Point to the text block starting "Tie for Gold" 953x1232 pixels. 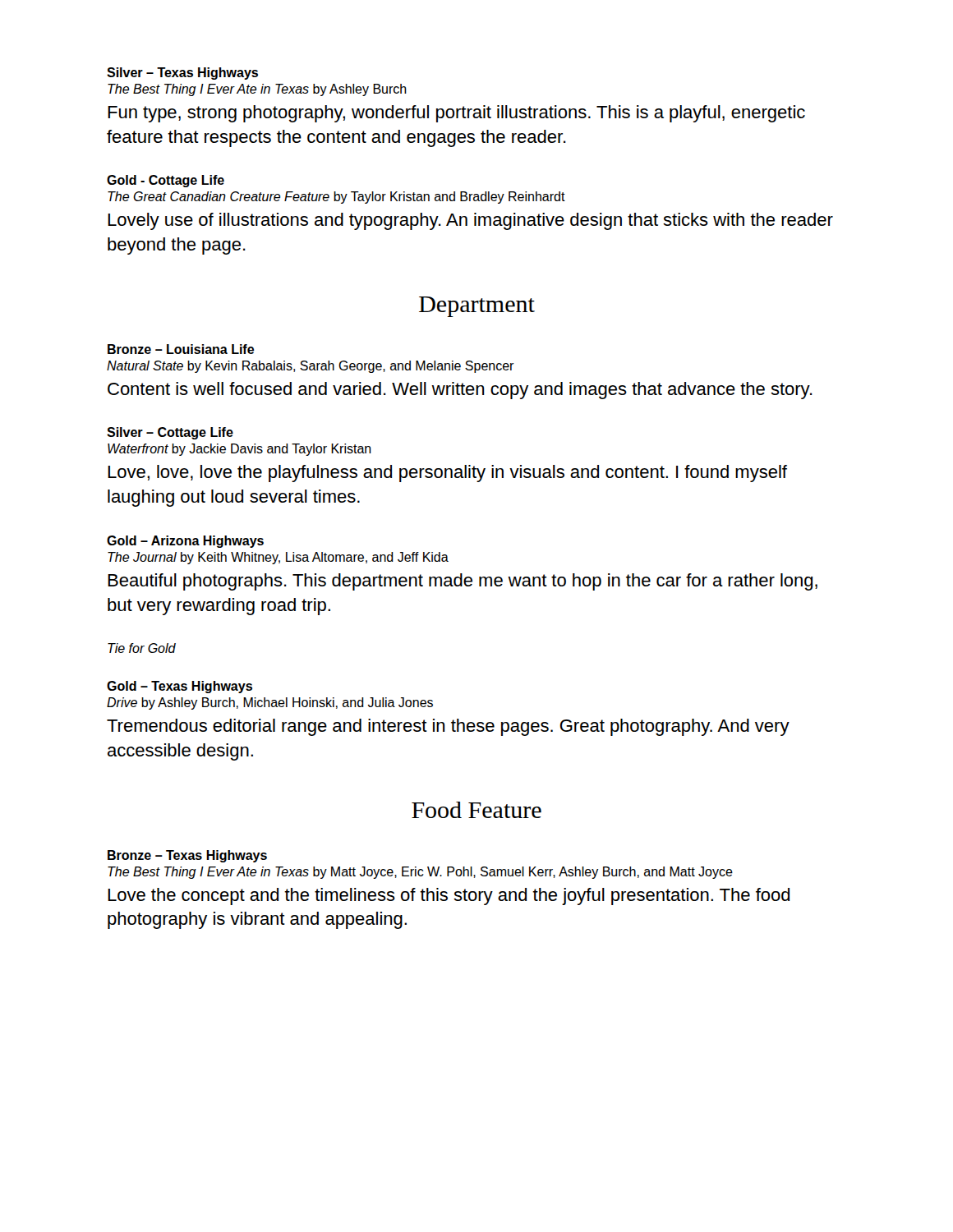tap(141, 649)
